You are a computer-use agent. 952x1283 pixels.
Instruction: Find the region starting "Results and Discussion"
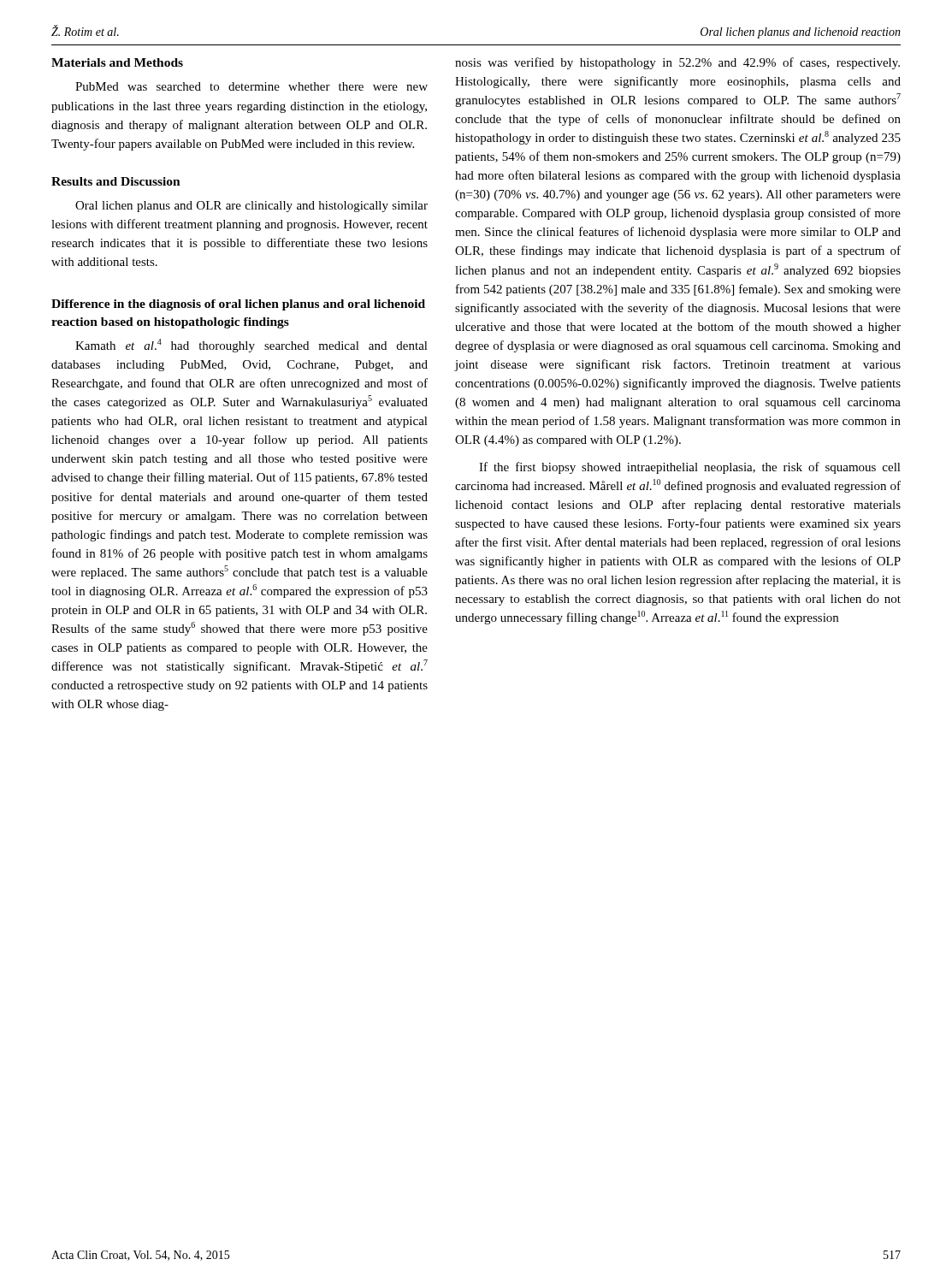click(116, 181)
